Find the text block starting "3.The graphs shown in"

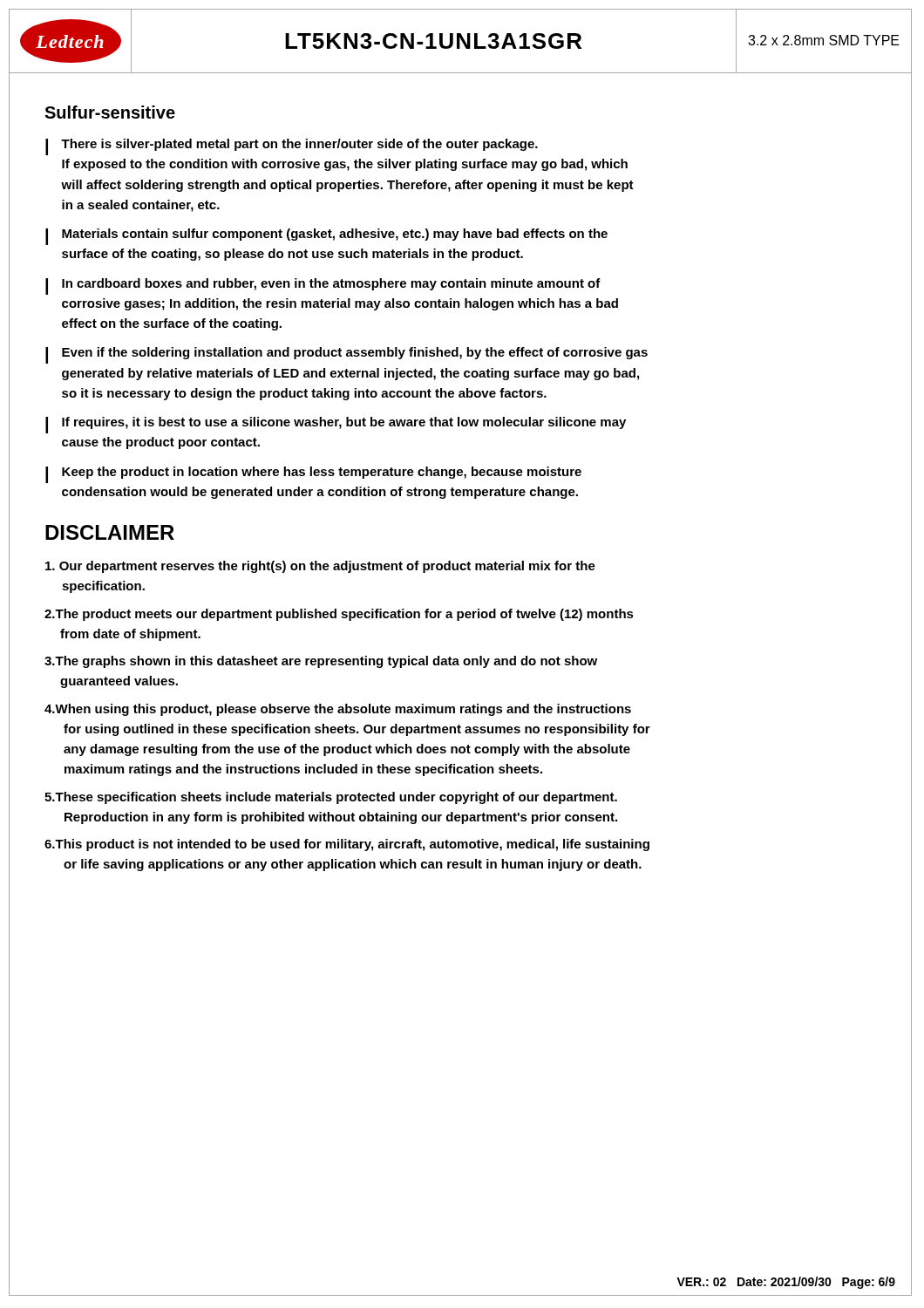pos(321,671)
